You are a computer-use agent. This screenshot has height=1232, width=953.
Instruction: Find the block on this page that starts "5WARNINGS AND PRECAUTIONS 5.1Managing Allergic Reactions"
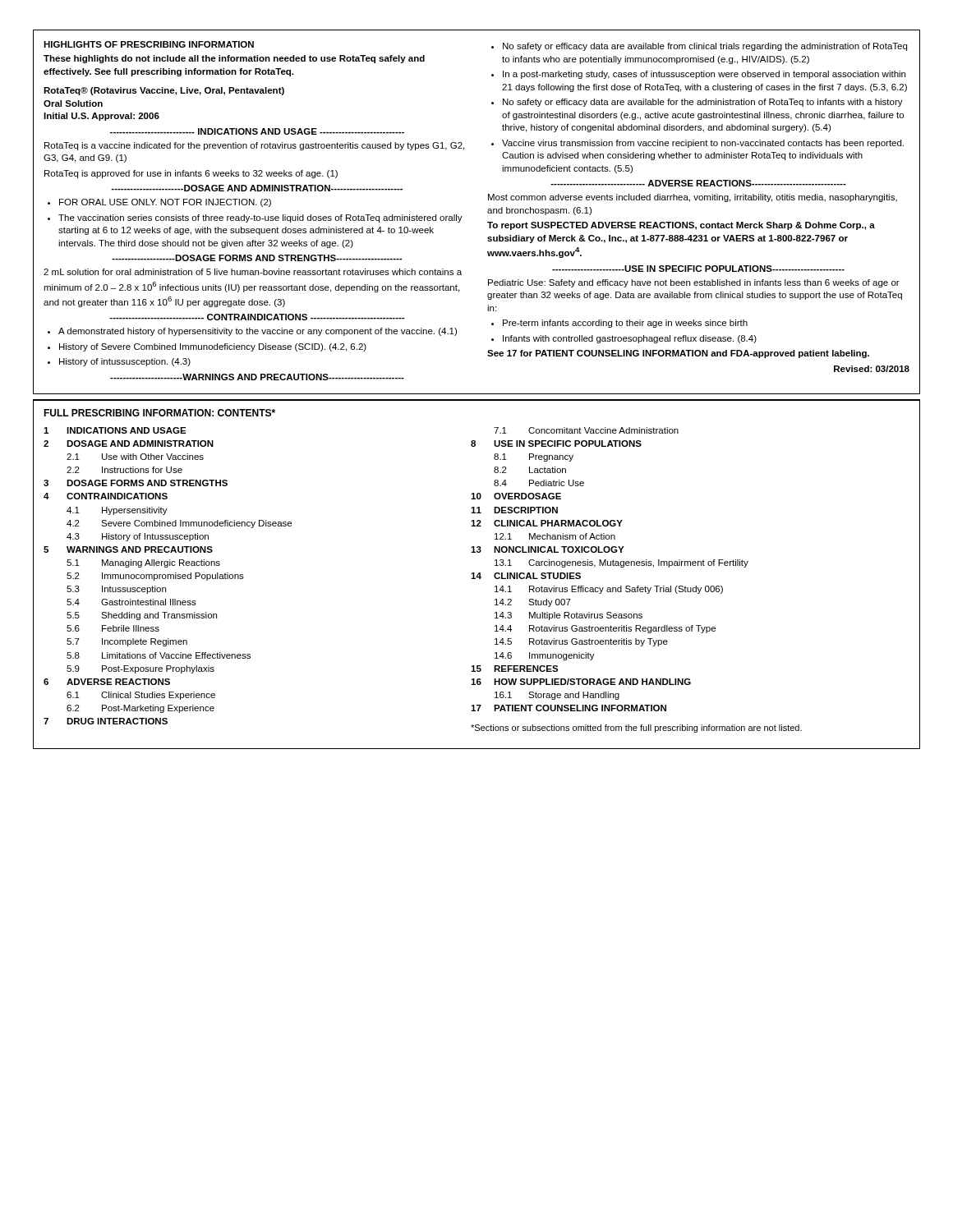[x=128, y=549]
